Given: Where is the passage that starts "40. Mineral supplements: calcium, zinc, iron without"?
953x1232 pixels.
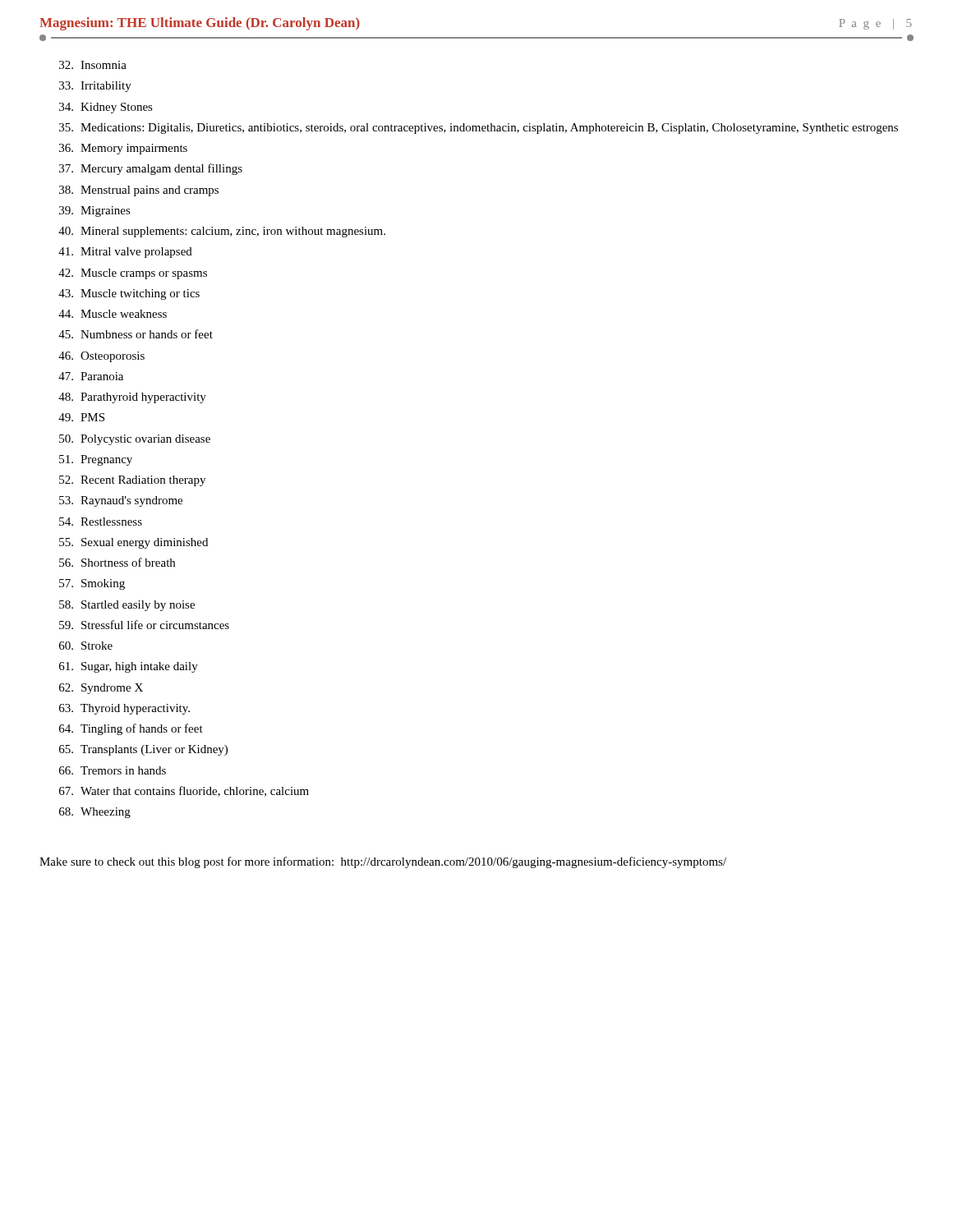Looking at the screenshot, I should point(222,232).
